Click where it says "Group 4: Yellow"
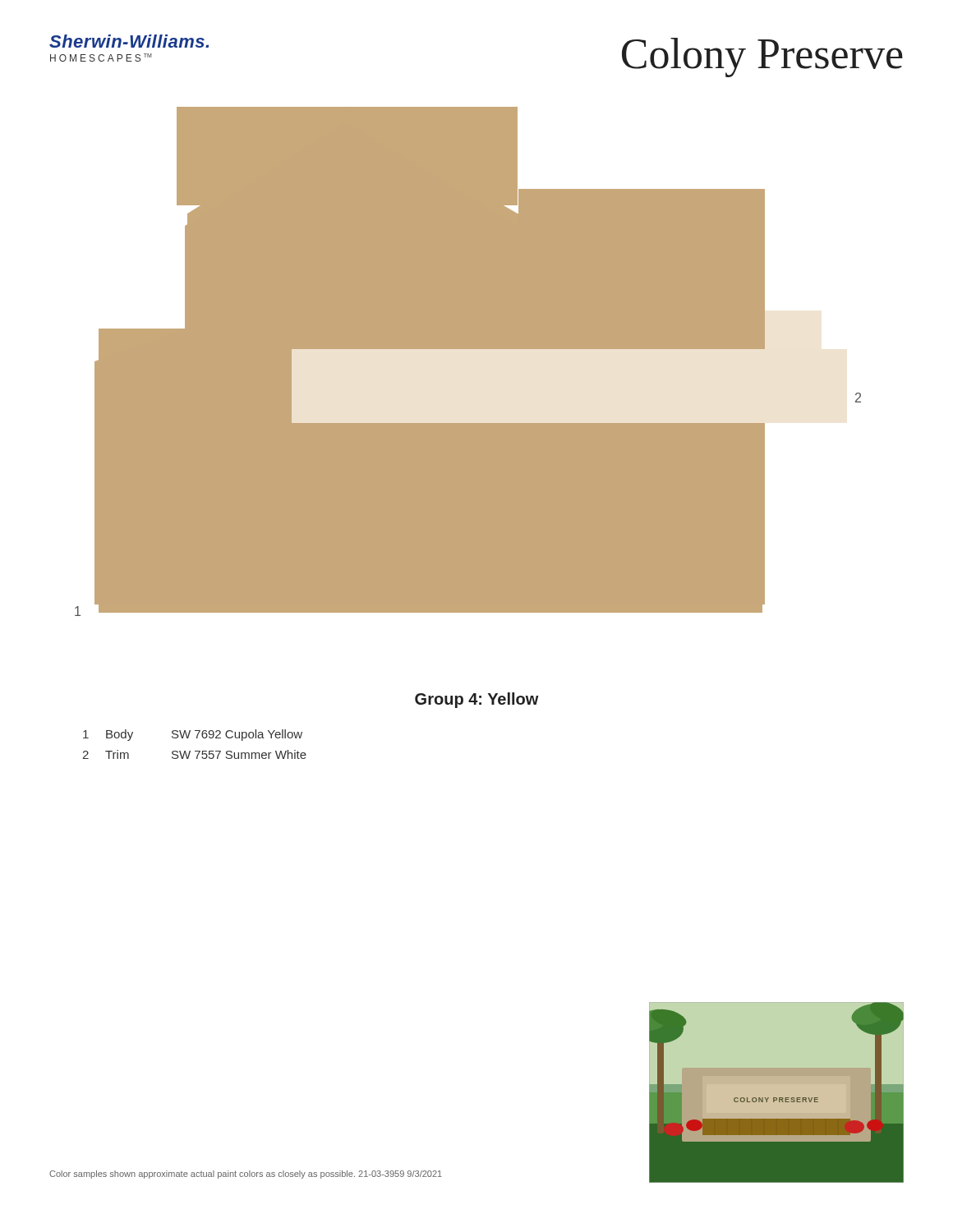Screen dimensions: 1232x953 (x=476, y=699)
